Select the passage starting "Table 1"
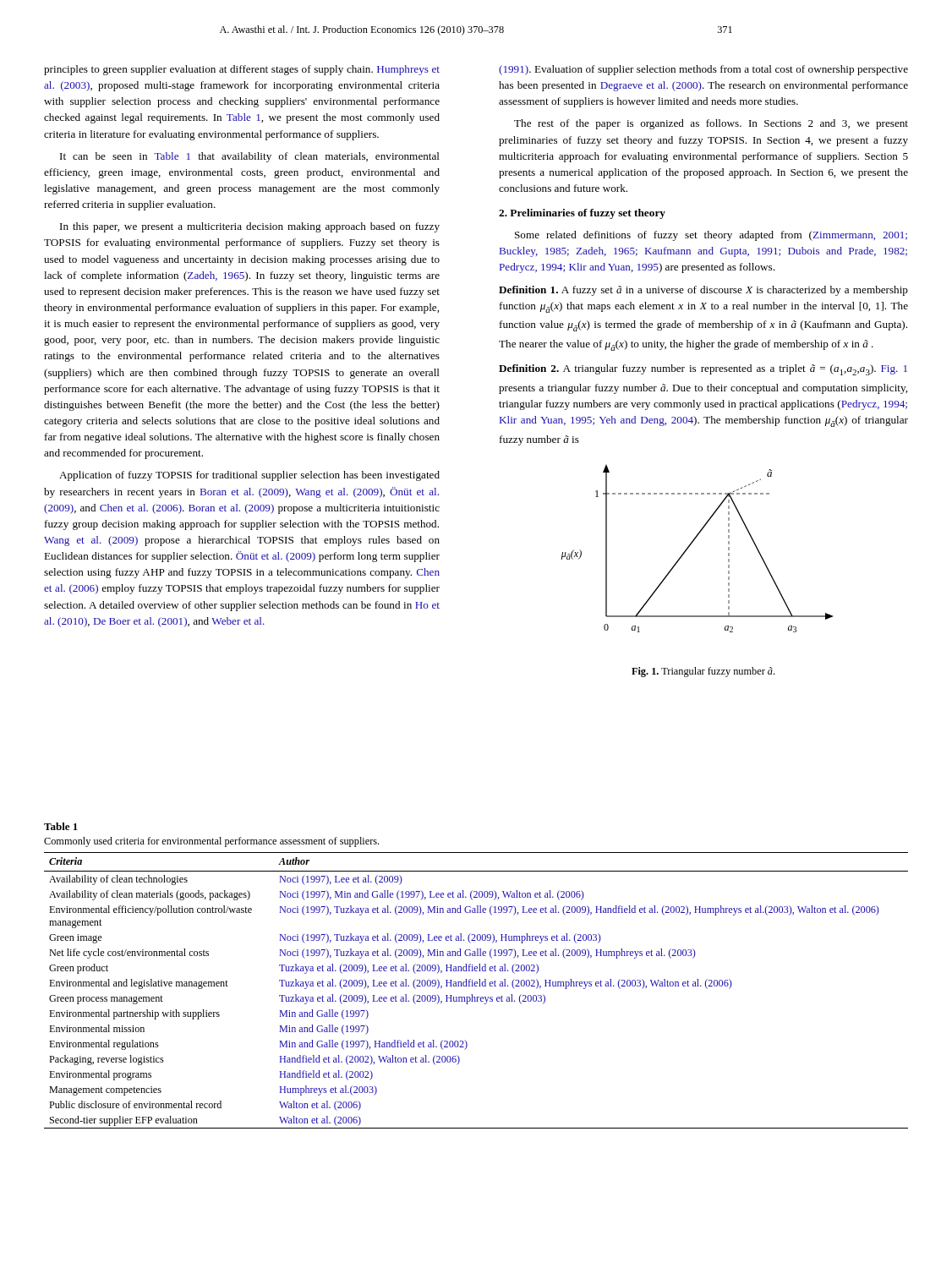This screenshot has height=1268, width=952. coord(61,826)
